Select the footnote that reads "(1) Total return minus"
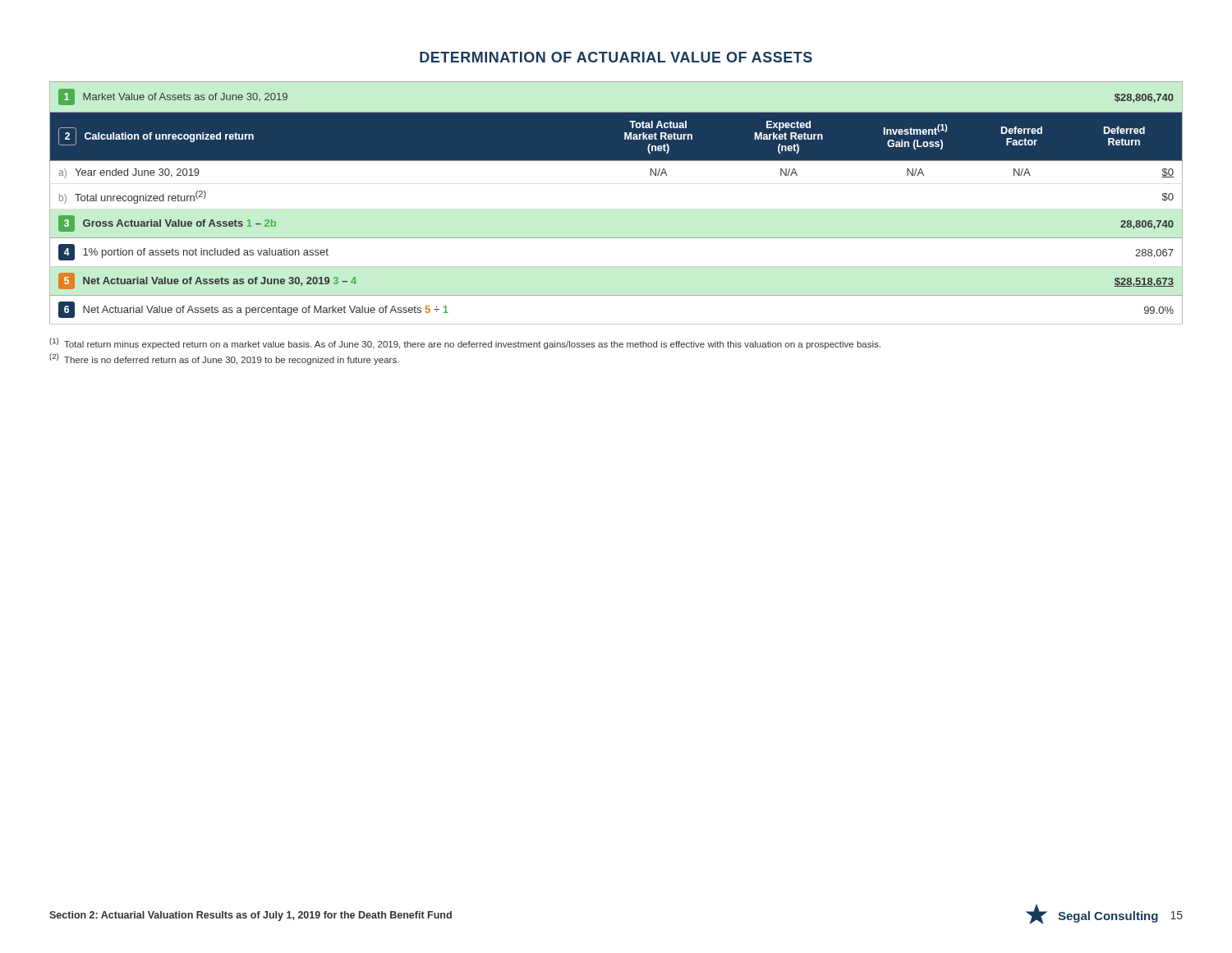Image resolution: width=1232 pixels, height=953 pixels. [616, 343]
